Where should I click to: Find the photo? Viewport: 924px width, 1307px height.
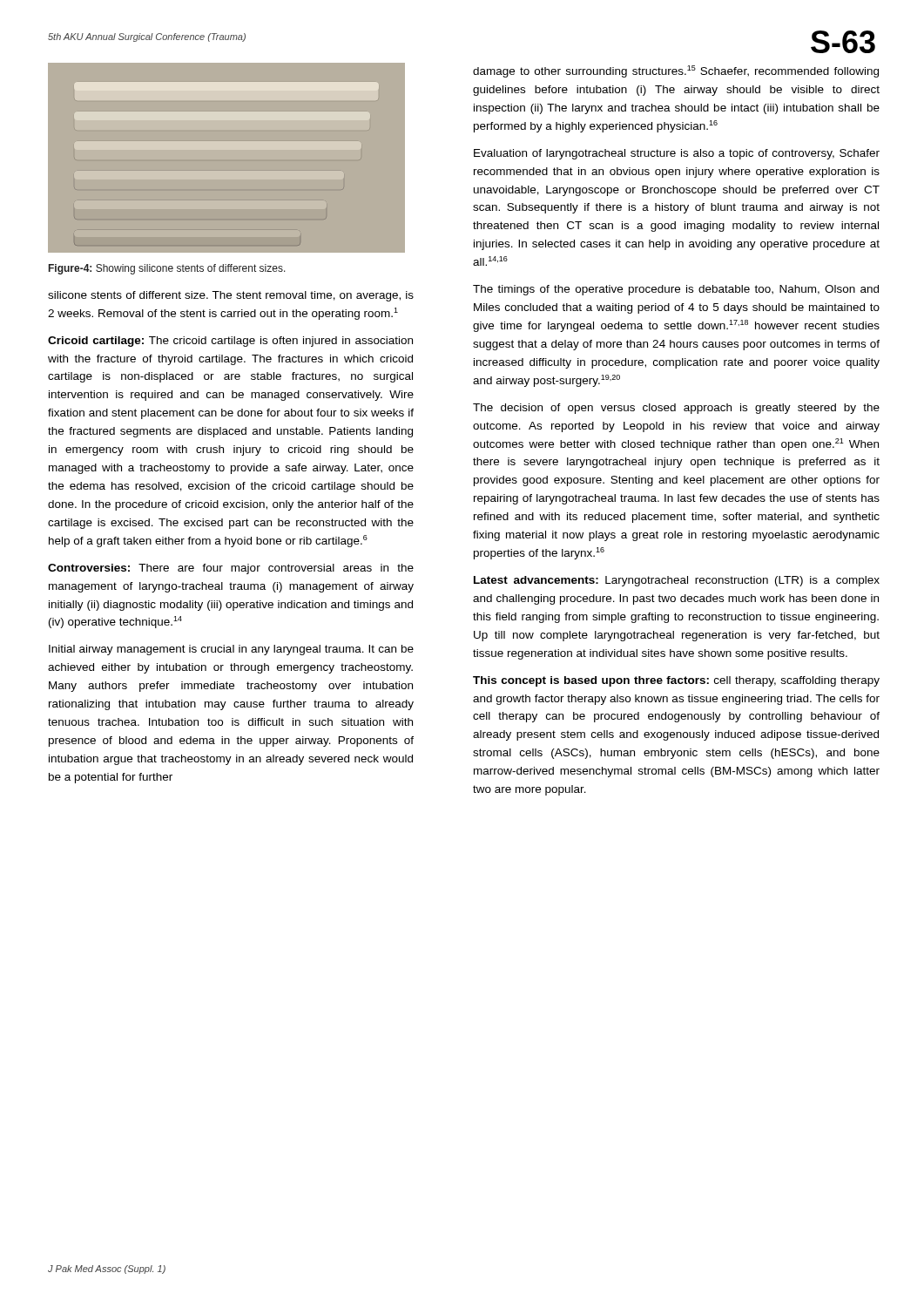tap(231, 159)
